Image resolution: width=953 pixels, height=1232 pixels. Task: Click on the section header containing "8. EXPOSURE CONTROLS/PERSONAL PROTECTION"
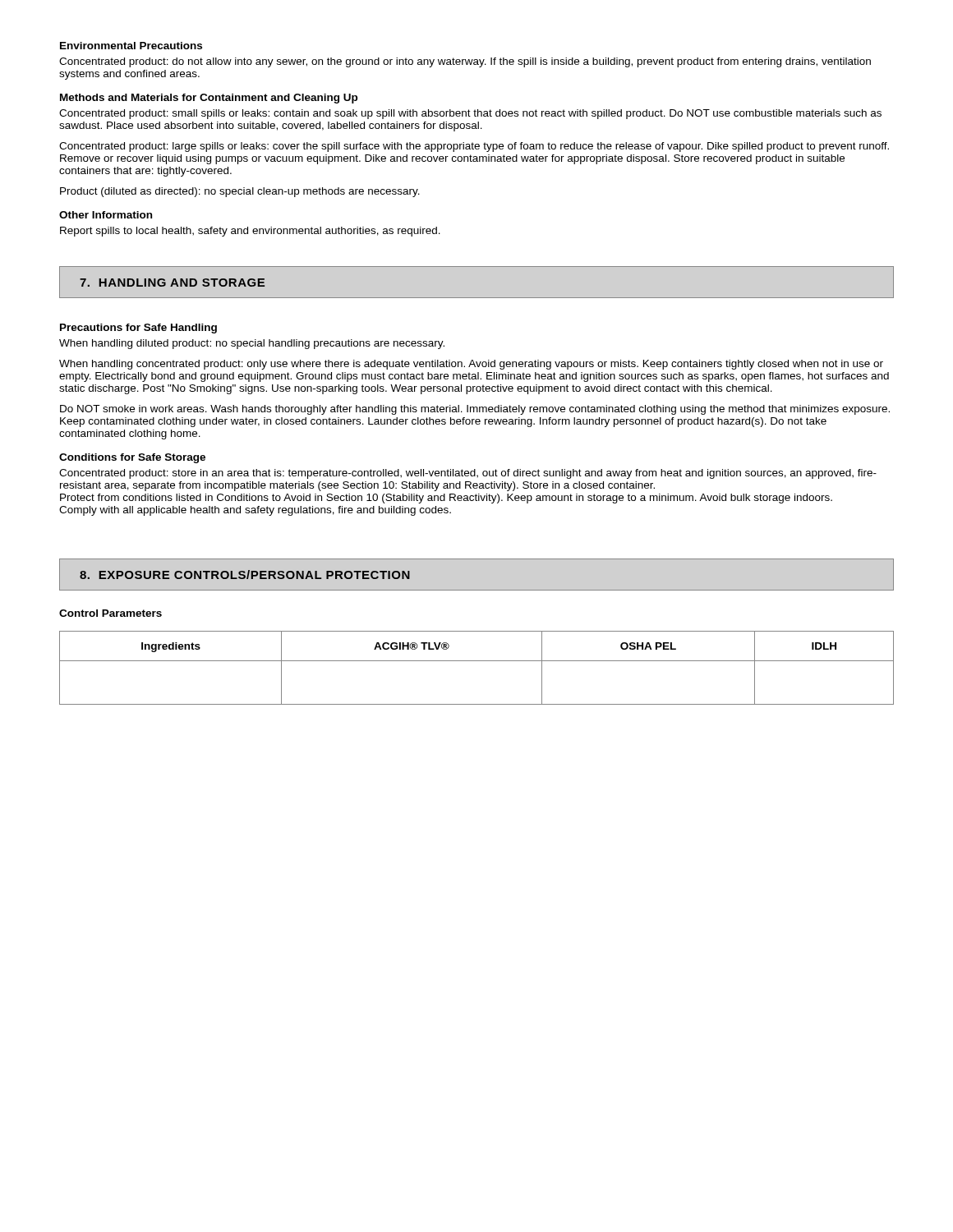(476, 574)
